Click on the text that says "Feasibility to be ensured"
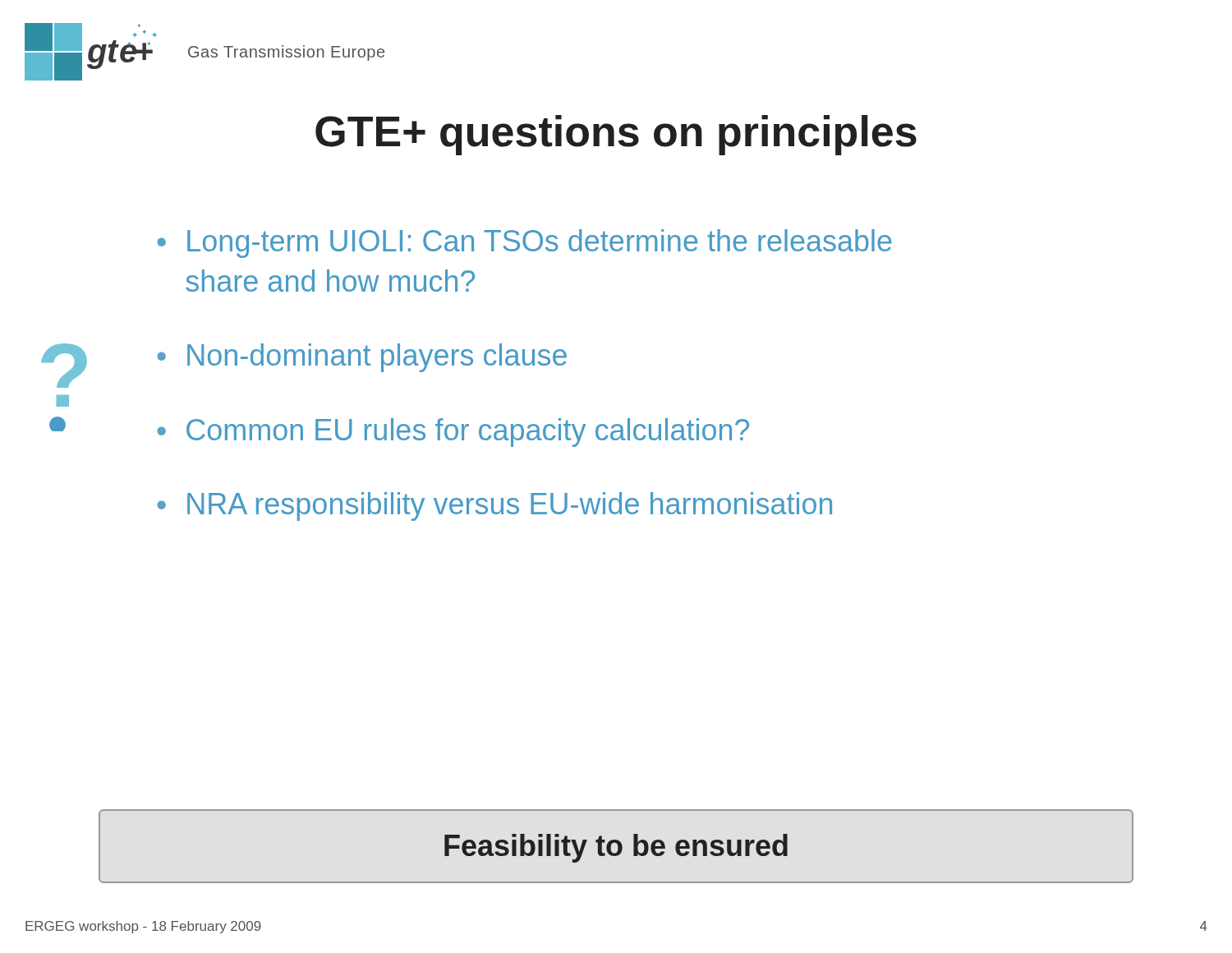This screenshot has height=953, width=1232. pos(616,846)
